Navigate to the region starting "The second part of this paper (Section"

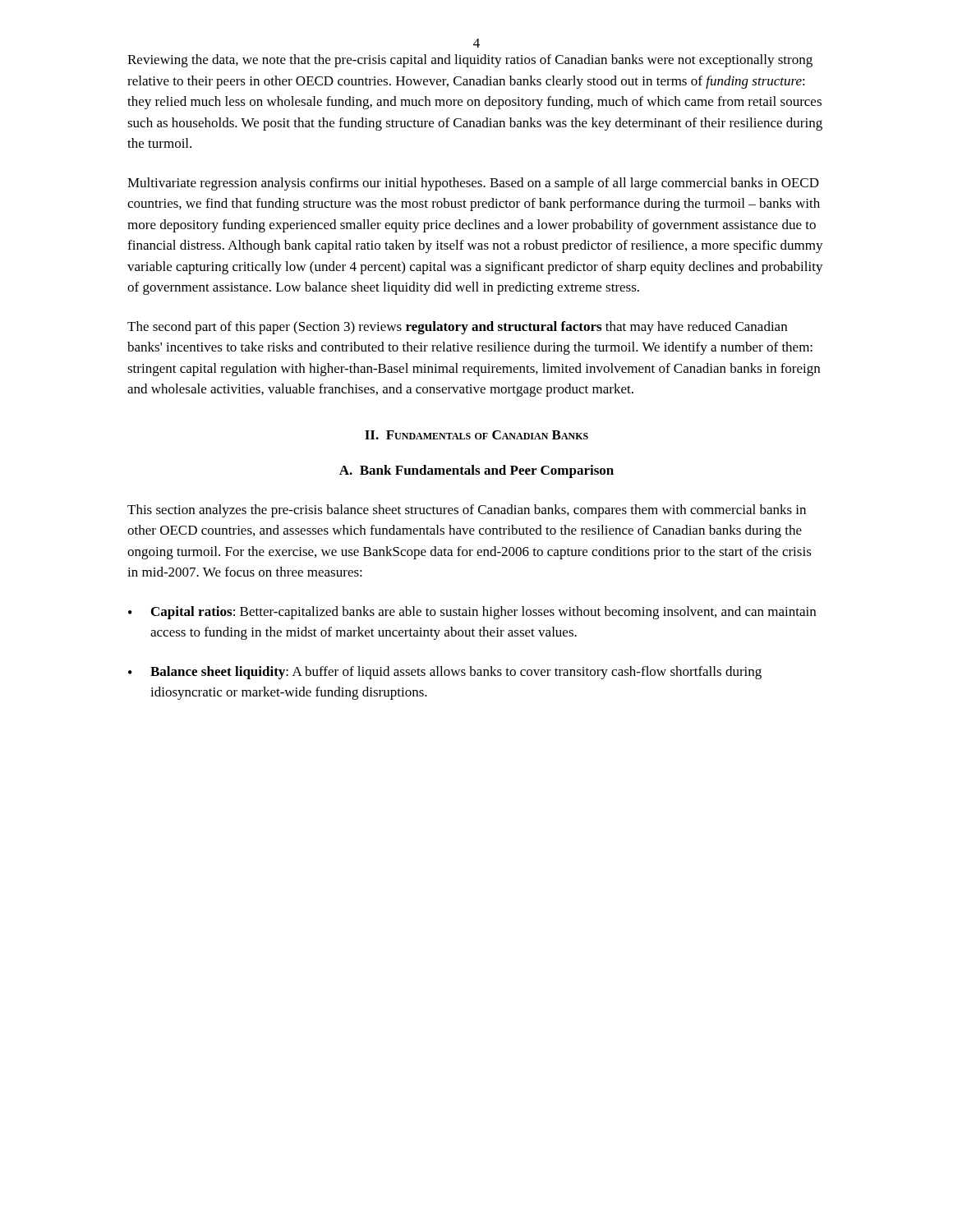coord(476,358)
